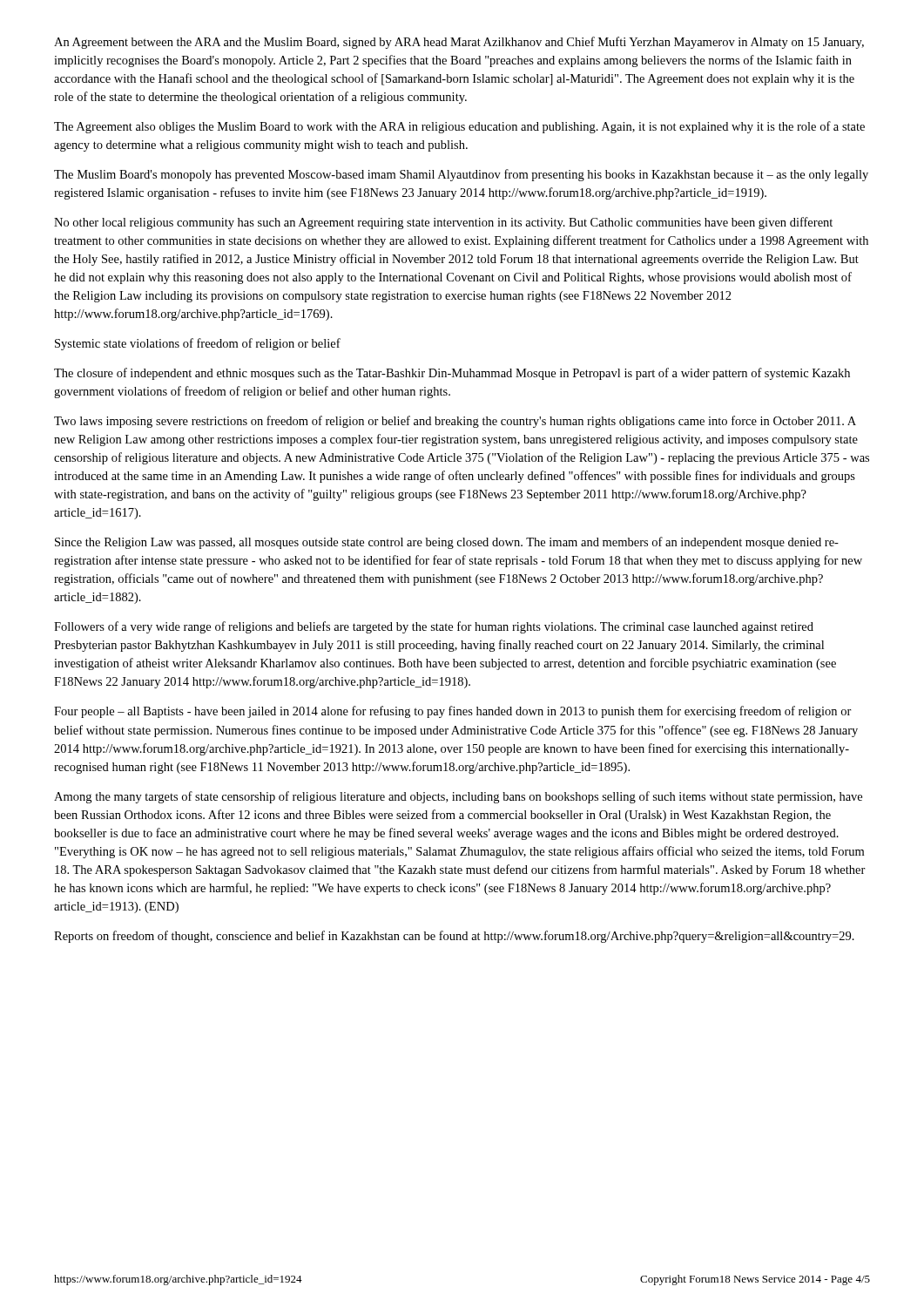The image size is (924, 1307).
Task: Click the passage that begins "Four people – all Baptists - have been"
Action: point(456,739)
